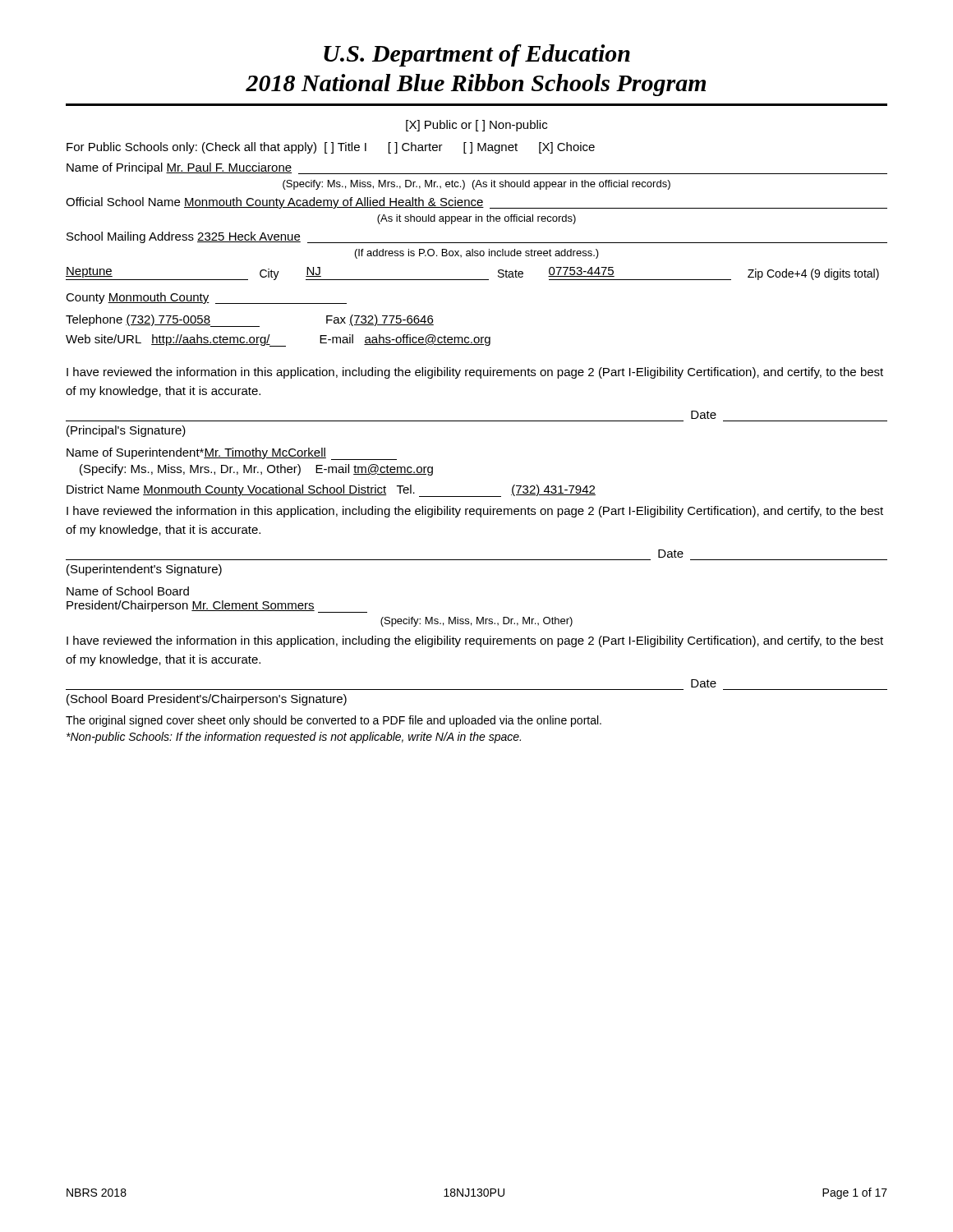The image size is (953, 1232).
Task: Locate the text block starting "Web site/URL http://aahs.ctemc.org/ E-mail aahs-office@ctemc.org"
Action: click(x=278, y=339)
